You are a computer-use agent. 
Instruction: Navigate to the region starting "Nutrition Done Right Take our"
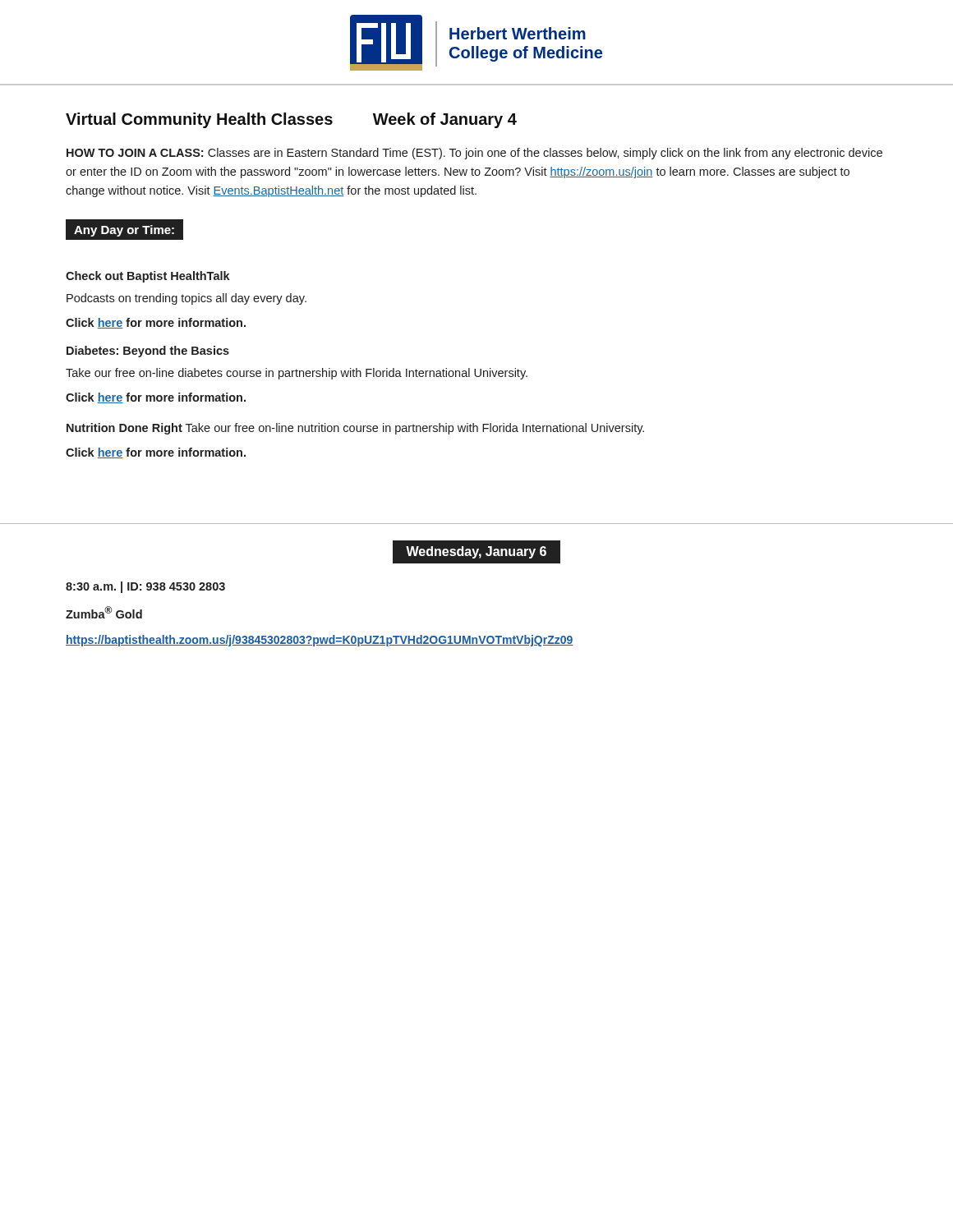point(356,428)
